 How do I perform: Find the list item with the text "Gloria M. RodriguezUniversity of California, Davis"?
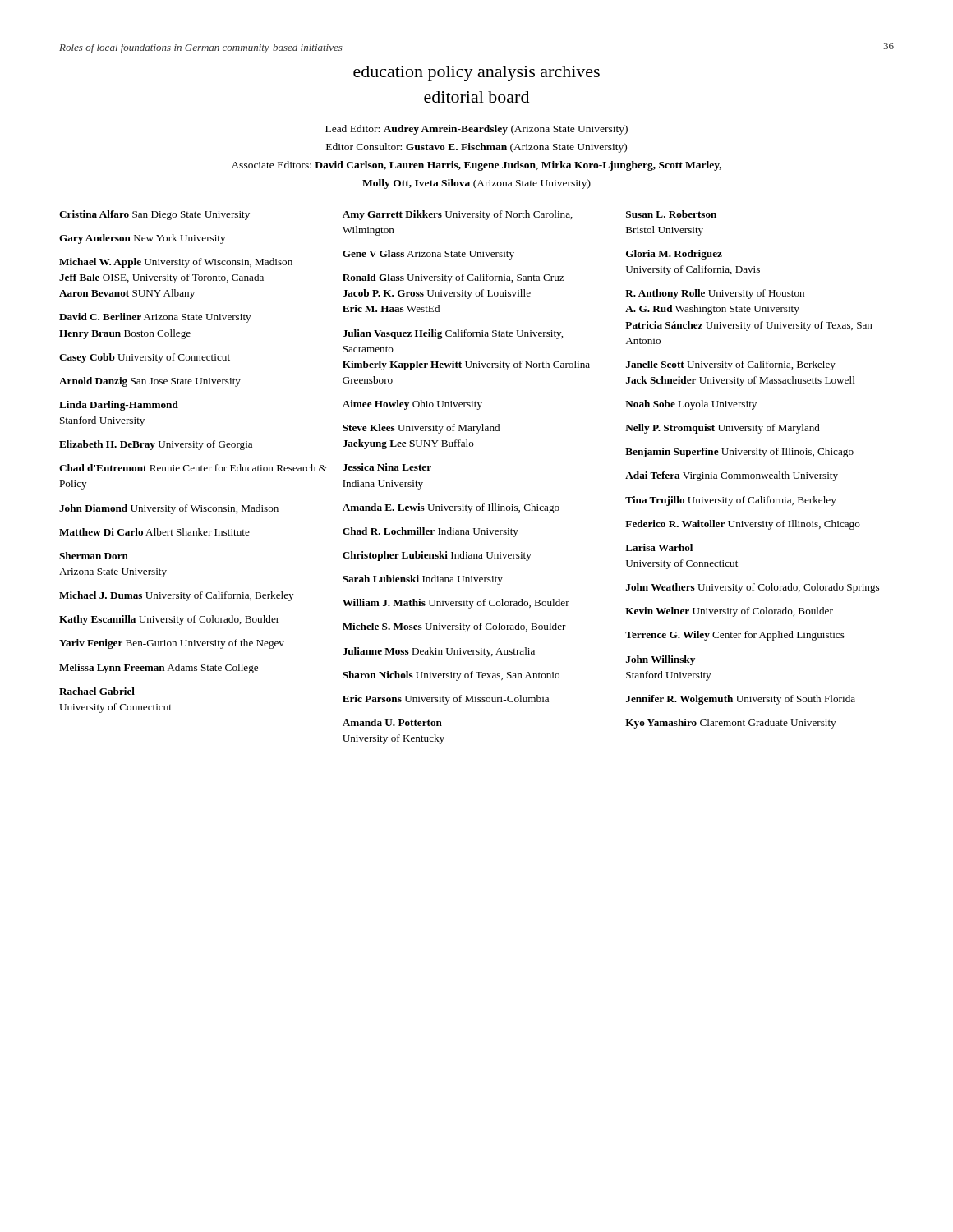(x=693, y=261)
